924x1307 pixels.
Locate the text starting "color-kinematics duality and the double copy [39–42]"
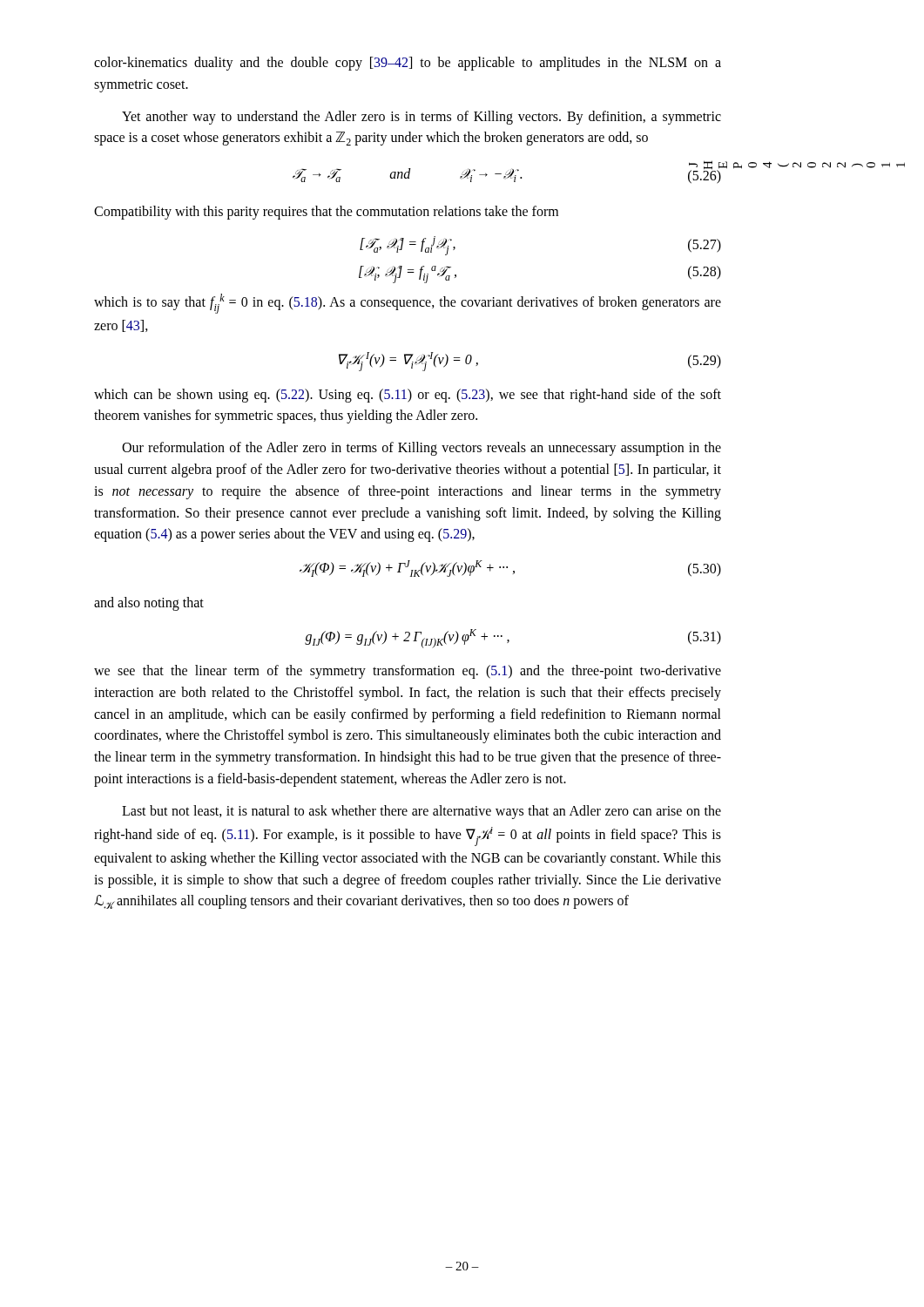tap(408, 74)
